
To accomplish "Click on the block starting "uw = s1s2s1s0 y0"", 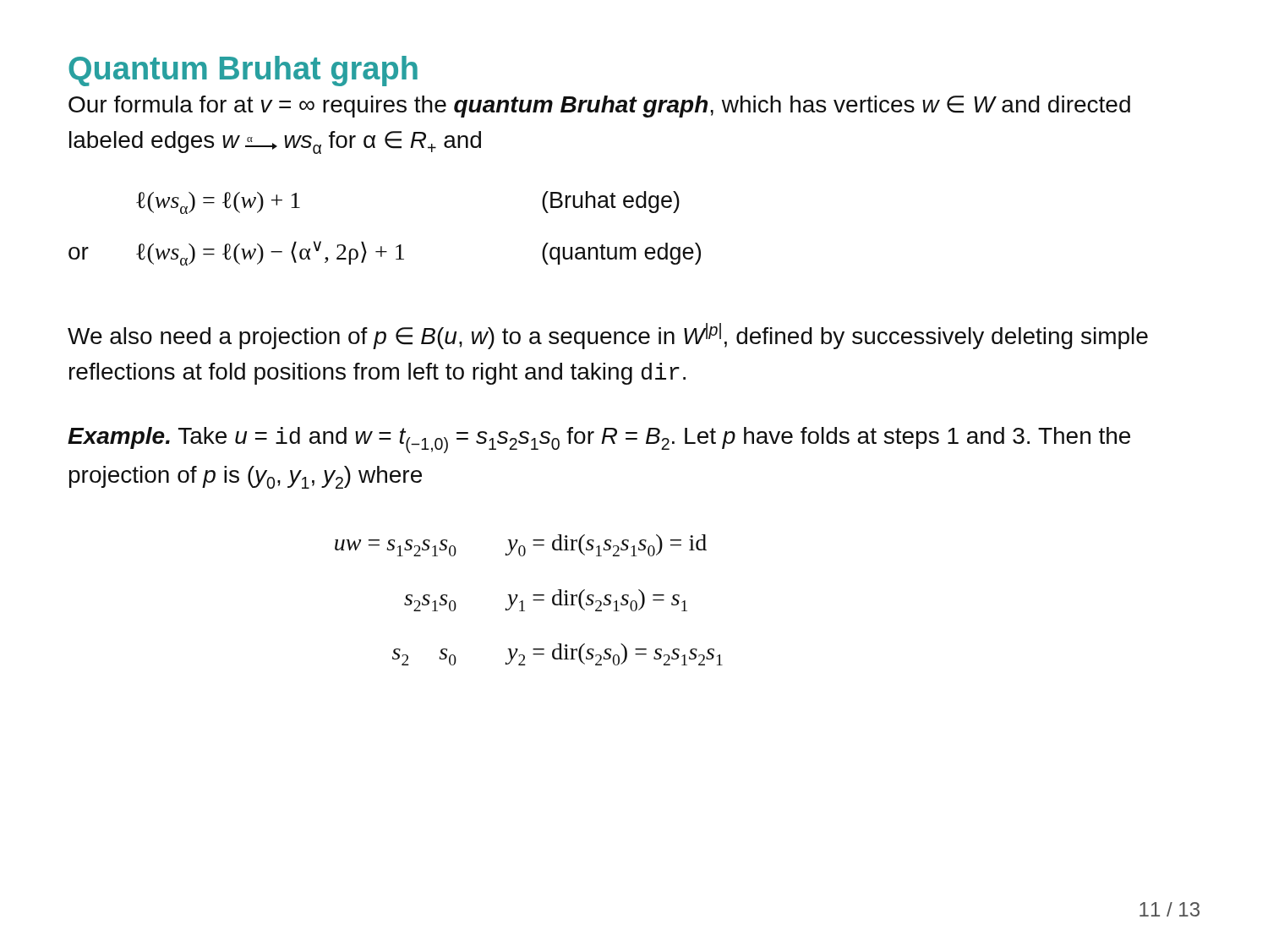I will tap(693, 598).
